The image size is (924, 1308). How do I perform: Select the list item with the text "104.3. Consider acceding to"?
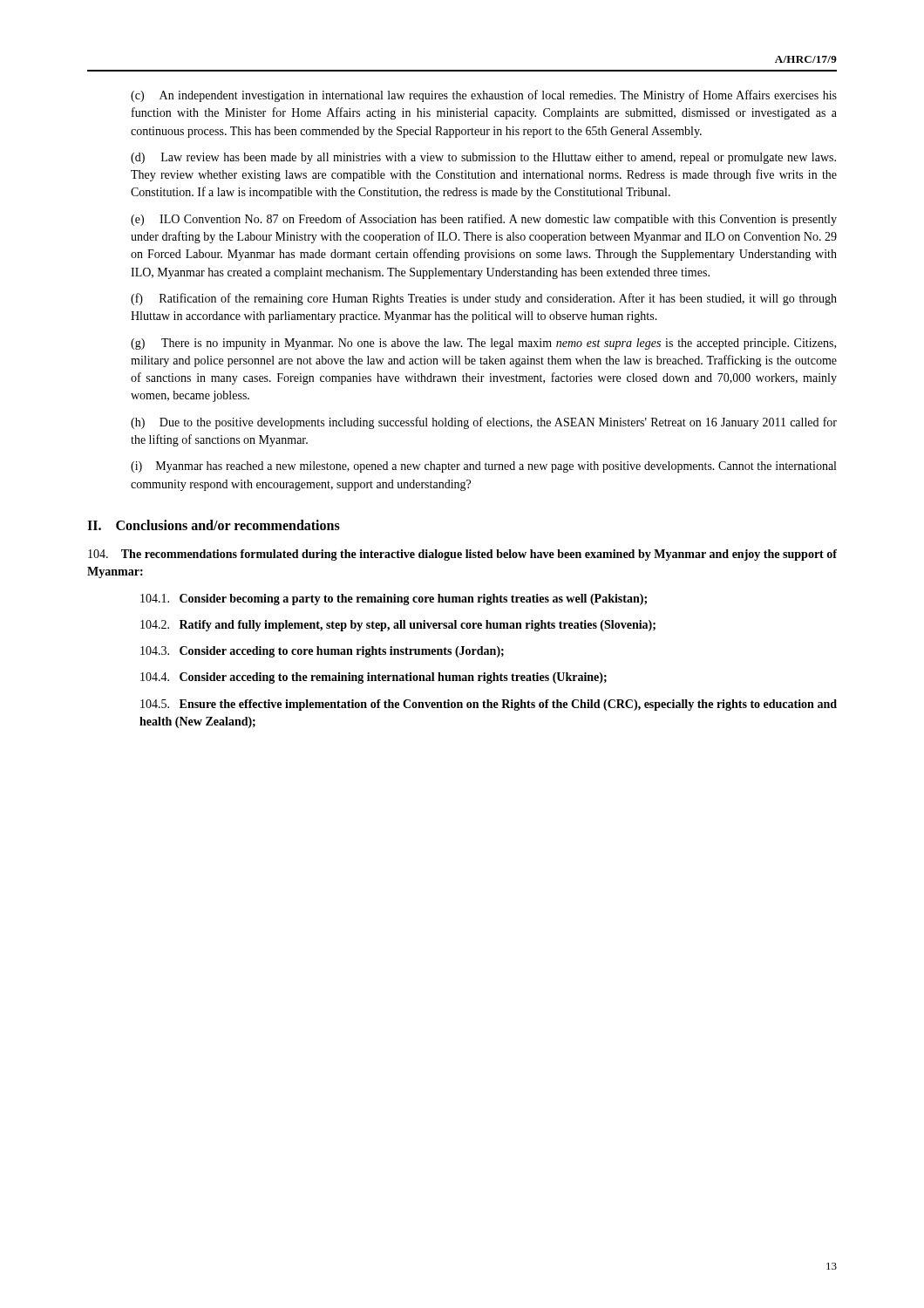(x=322, y=651)
